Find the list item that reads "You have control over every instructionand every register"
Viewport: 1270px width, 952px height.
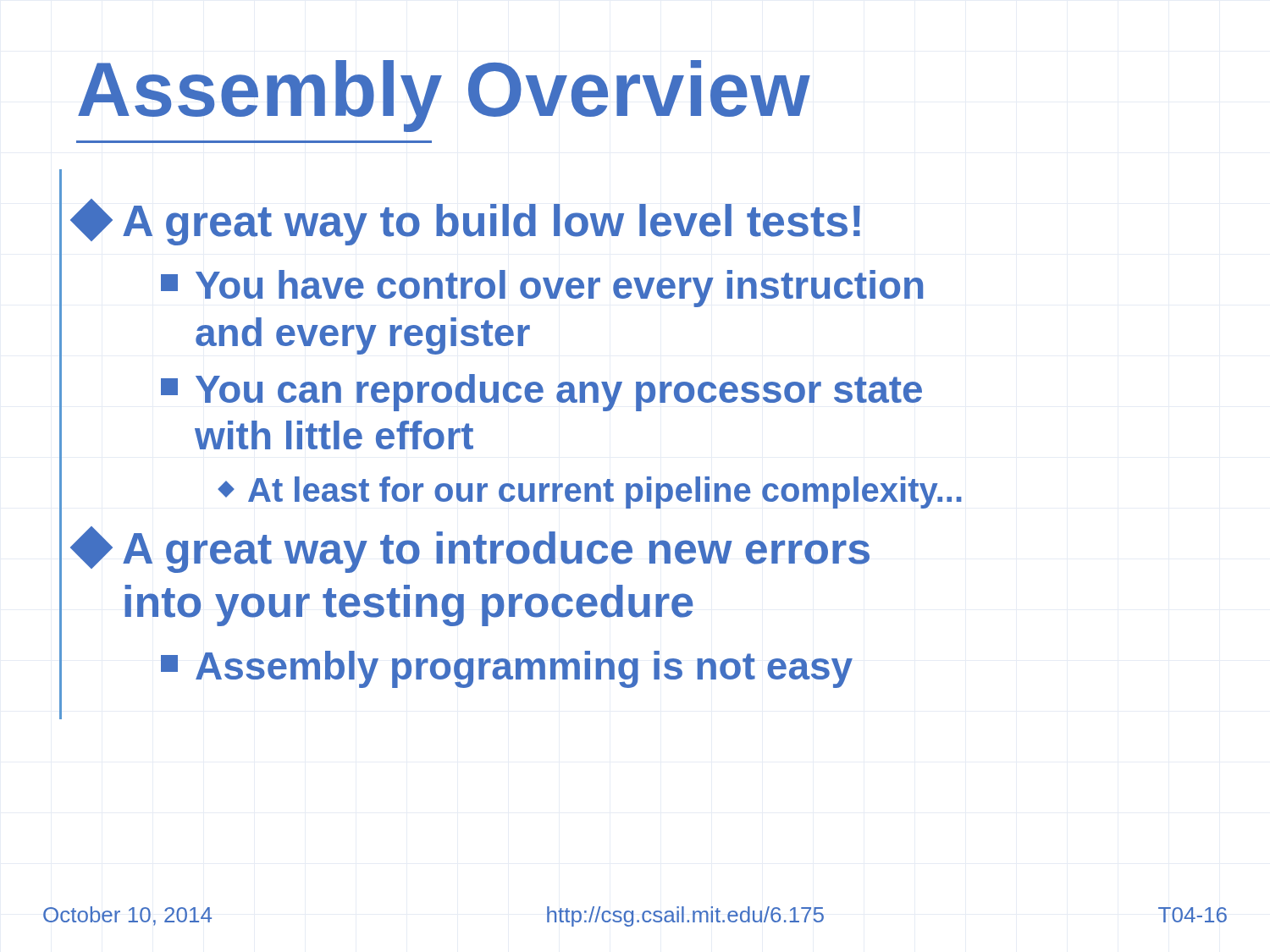[543, 309]
